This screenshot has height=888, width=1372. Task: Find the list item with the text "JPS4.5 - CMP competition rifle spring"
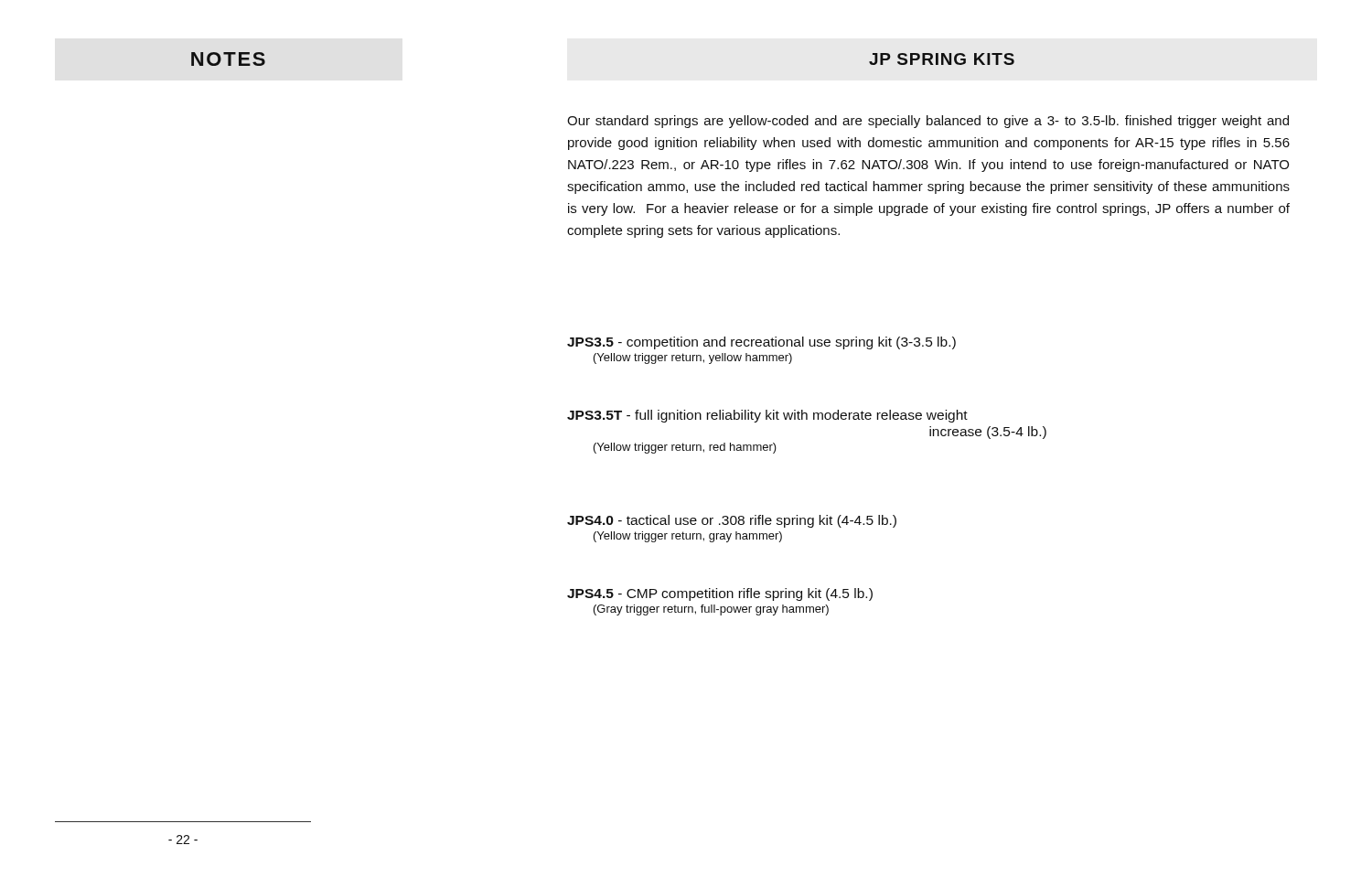pyautogui.click(x=720, y=594)
